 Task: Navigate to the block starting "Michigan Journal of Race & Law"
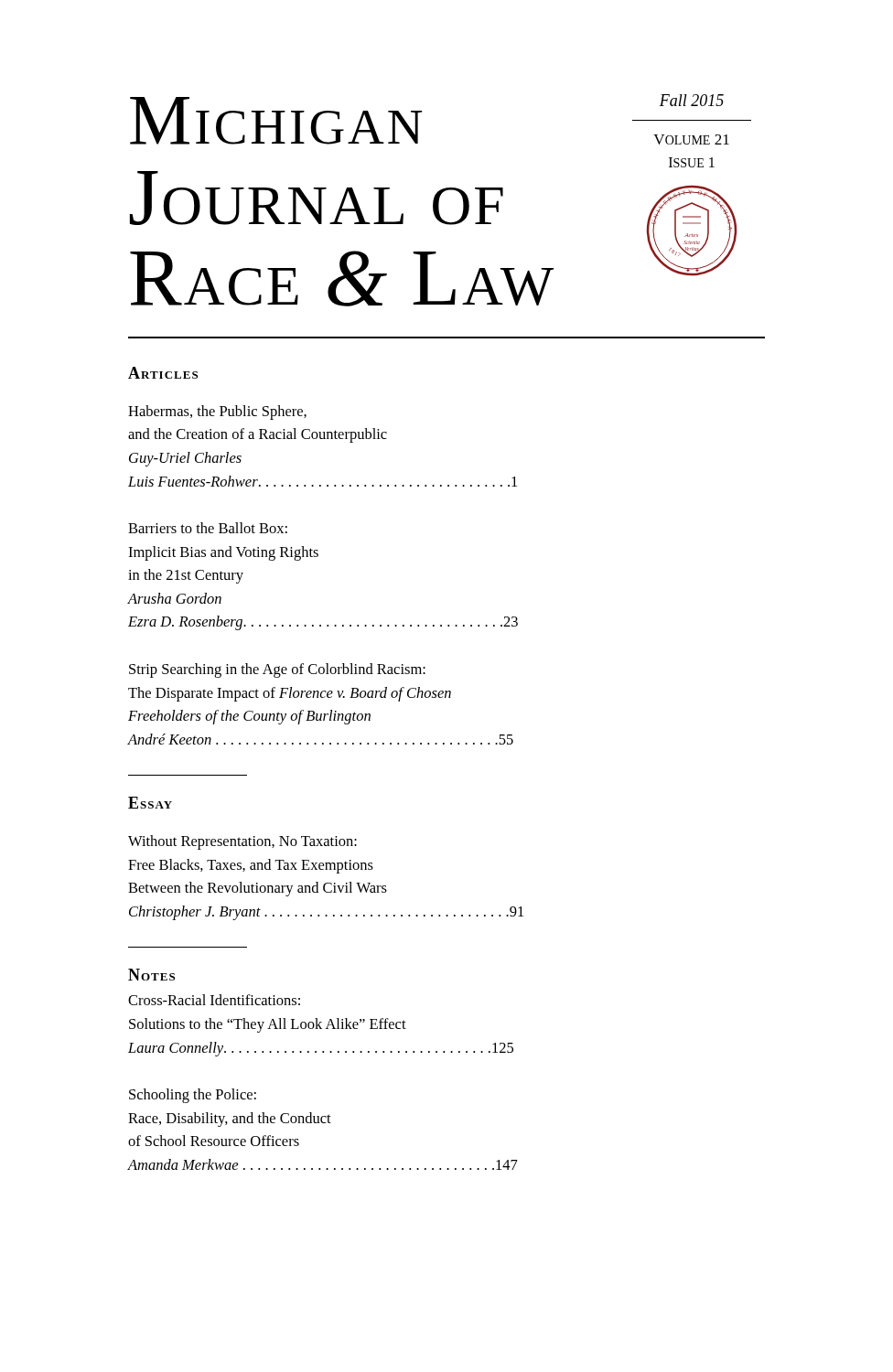pyautogui.click(x=360, y=200)
